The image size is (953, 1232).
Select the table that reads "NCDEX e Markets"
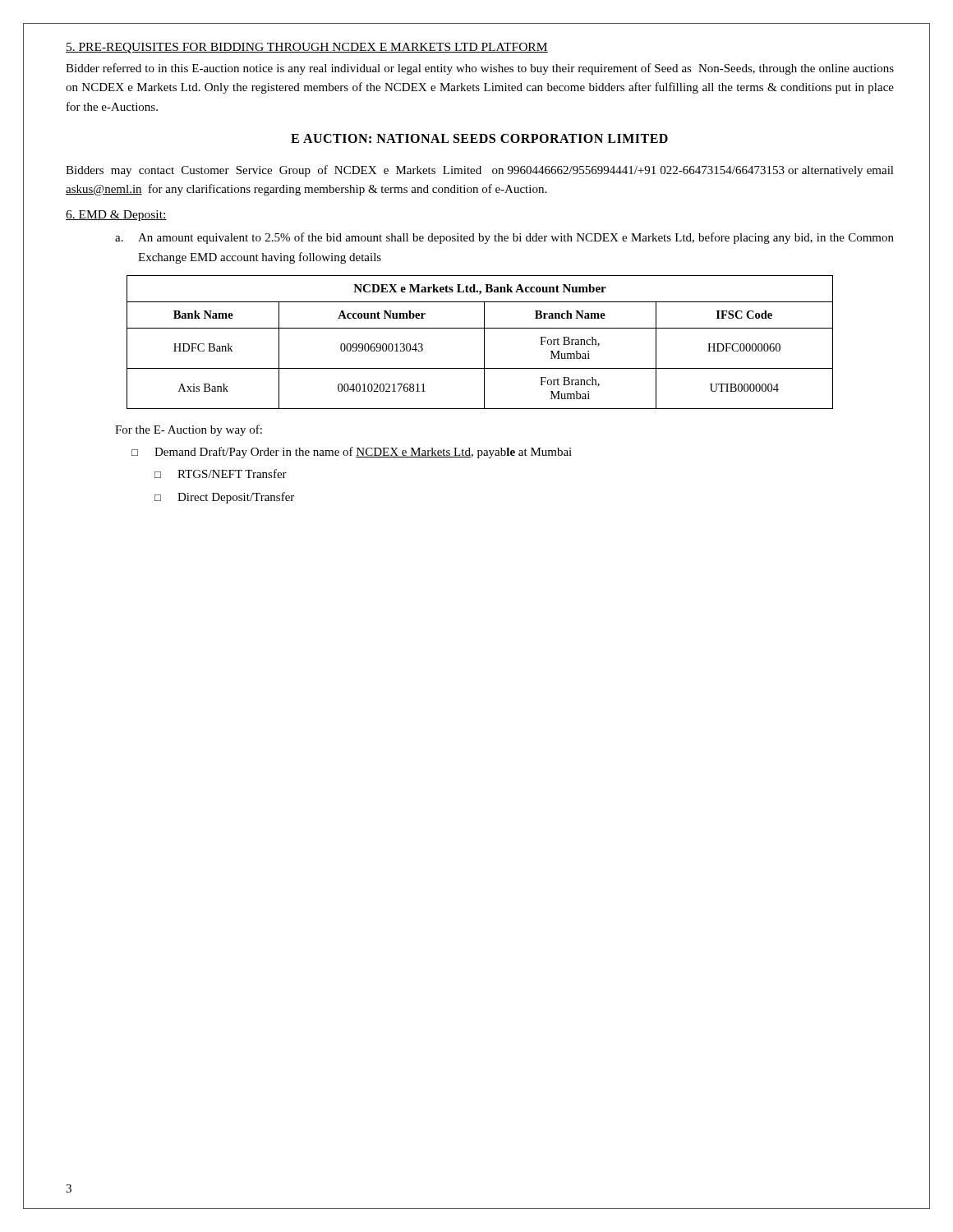pos(480,342)
